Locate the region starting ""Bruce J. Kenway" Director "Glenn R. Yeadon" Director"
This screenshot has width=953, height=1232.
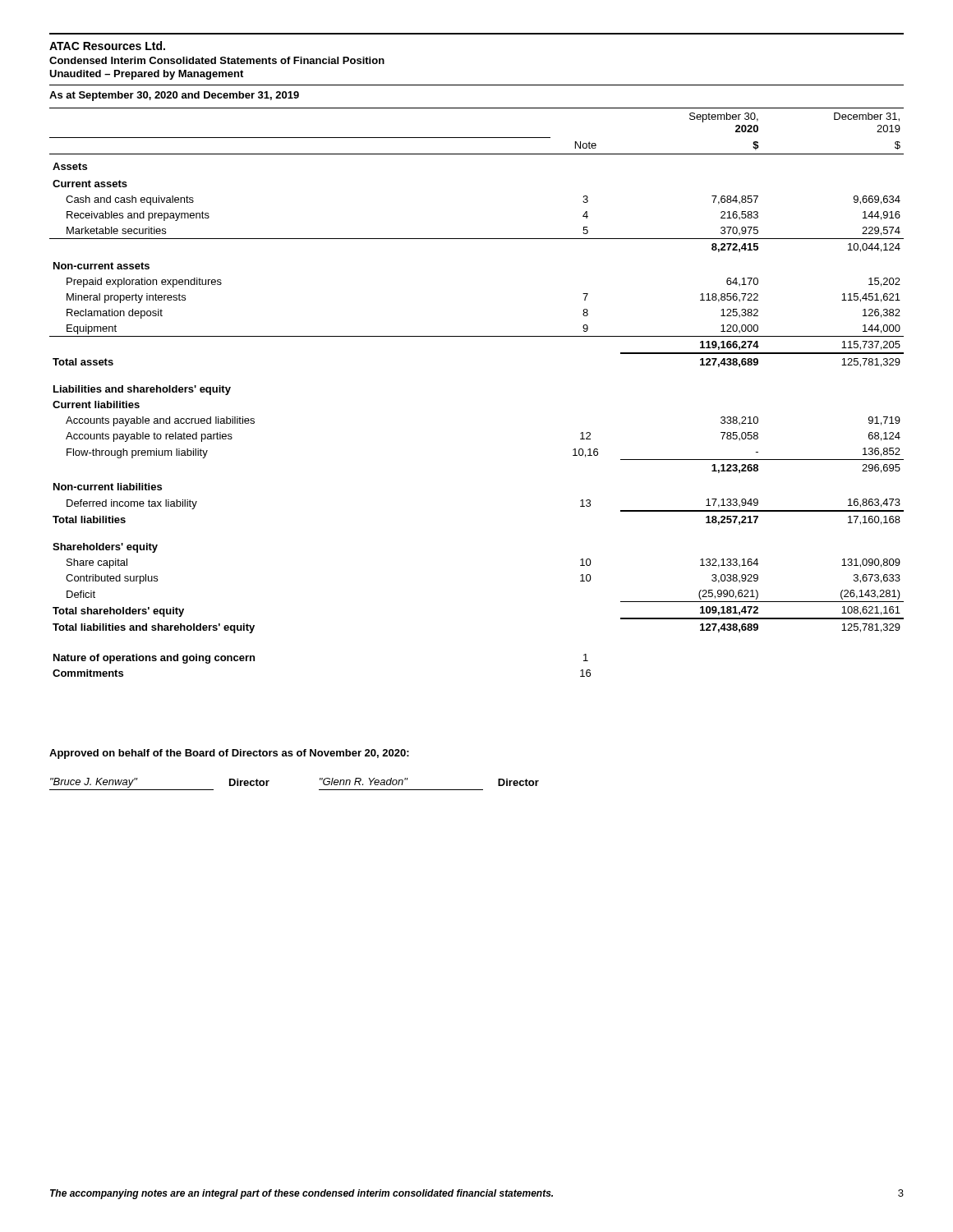pos(87,782)
